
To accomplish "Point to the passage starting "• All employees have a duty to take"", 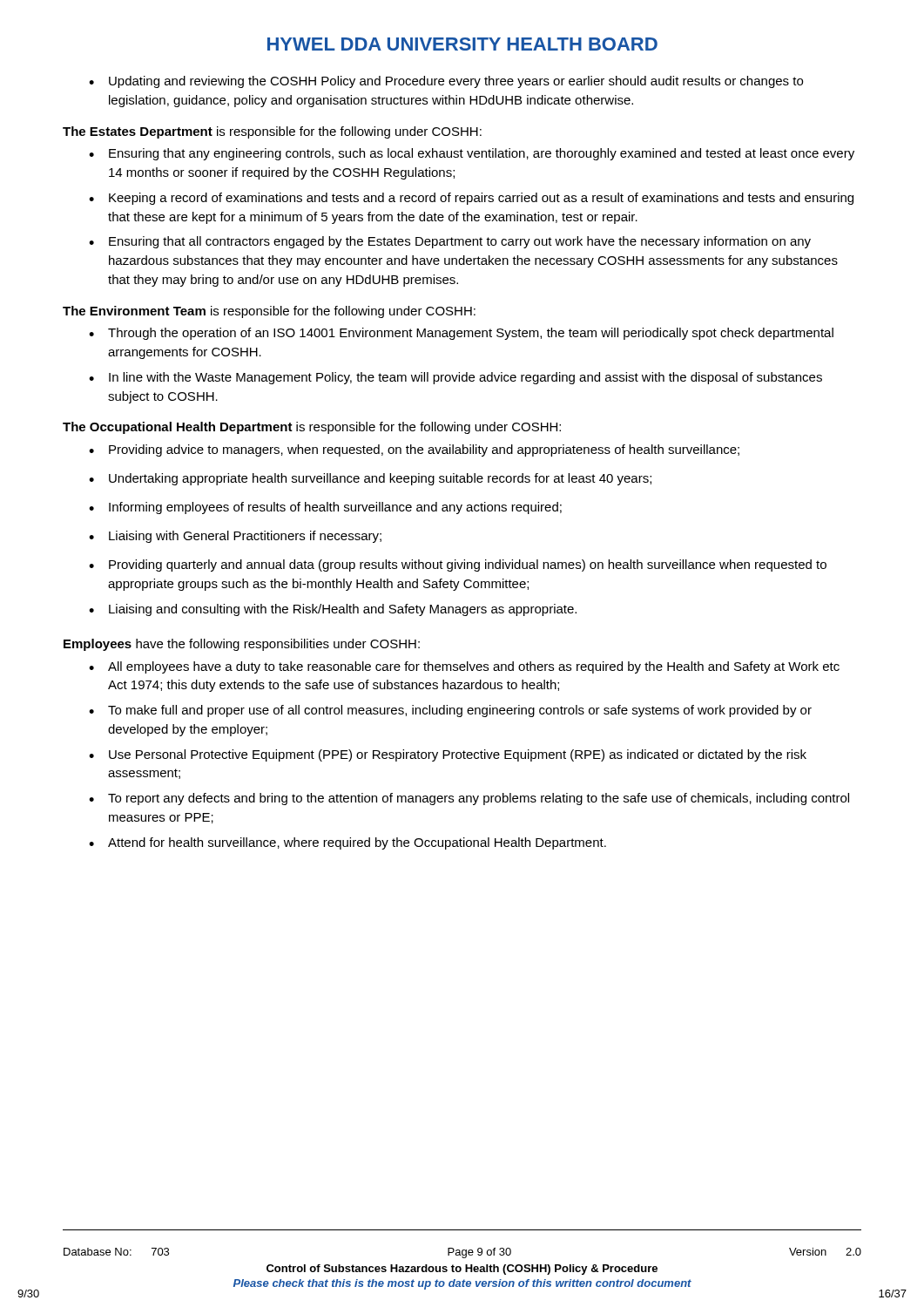I will pyautogui.click(x=475, y=676).
